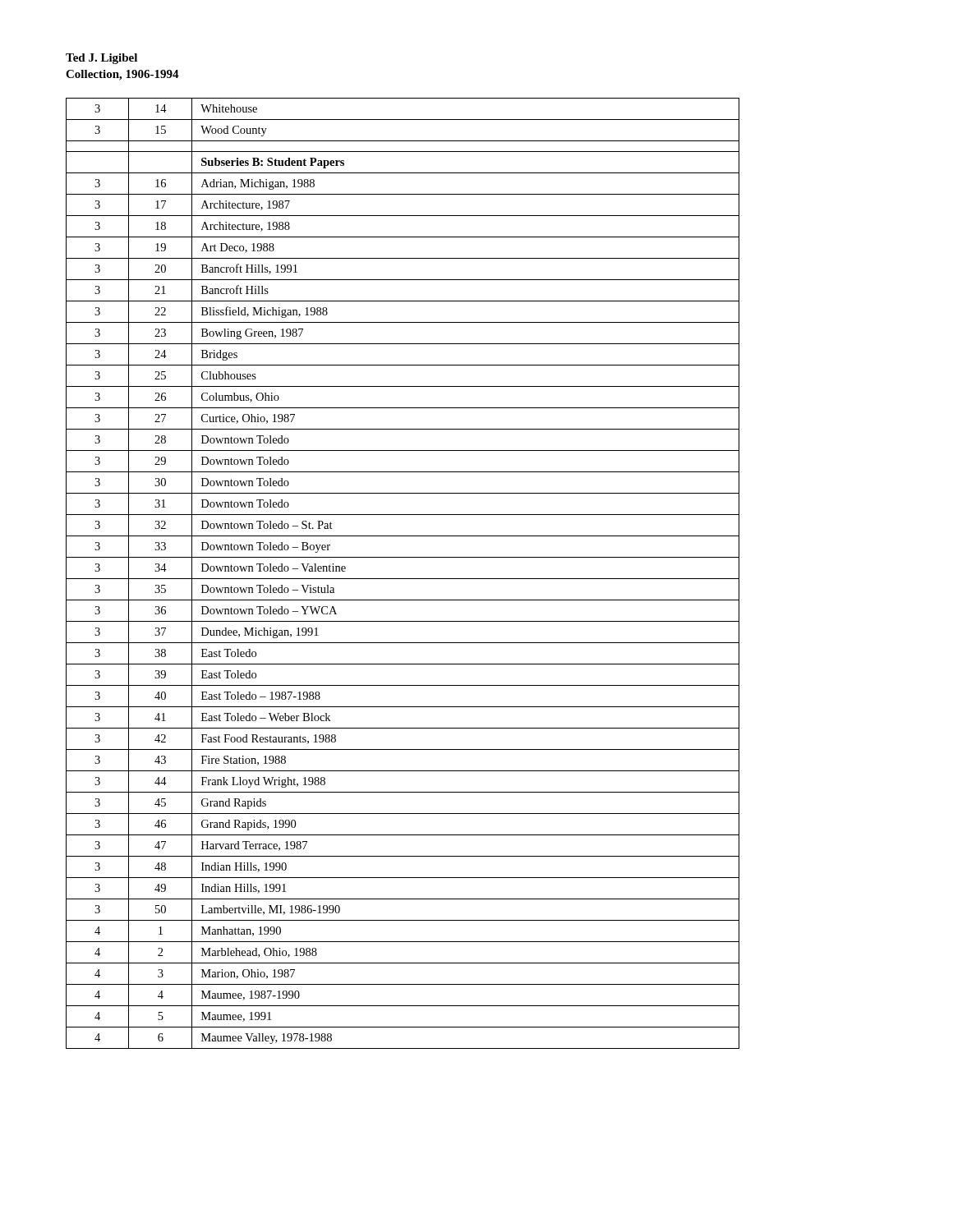Locate the table with the text "Indian Hills, 1990"
This screenshot has width=953, height=1232.
coord(476,573)
